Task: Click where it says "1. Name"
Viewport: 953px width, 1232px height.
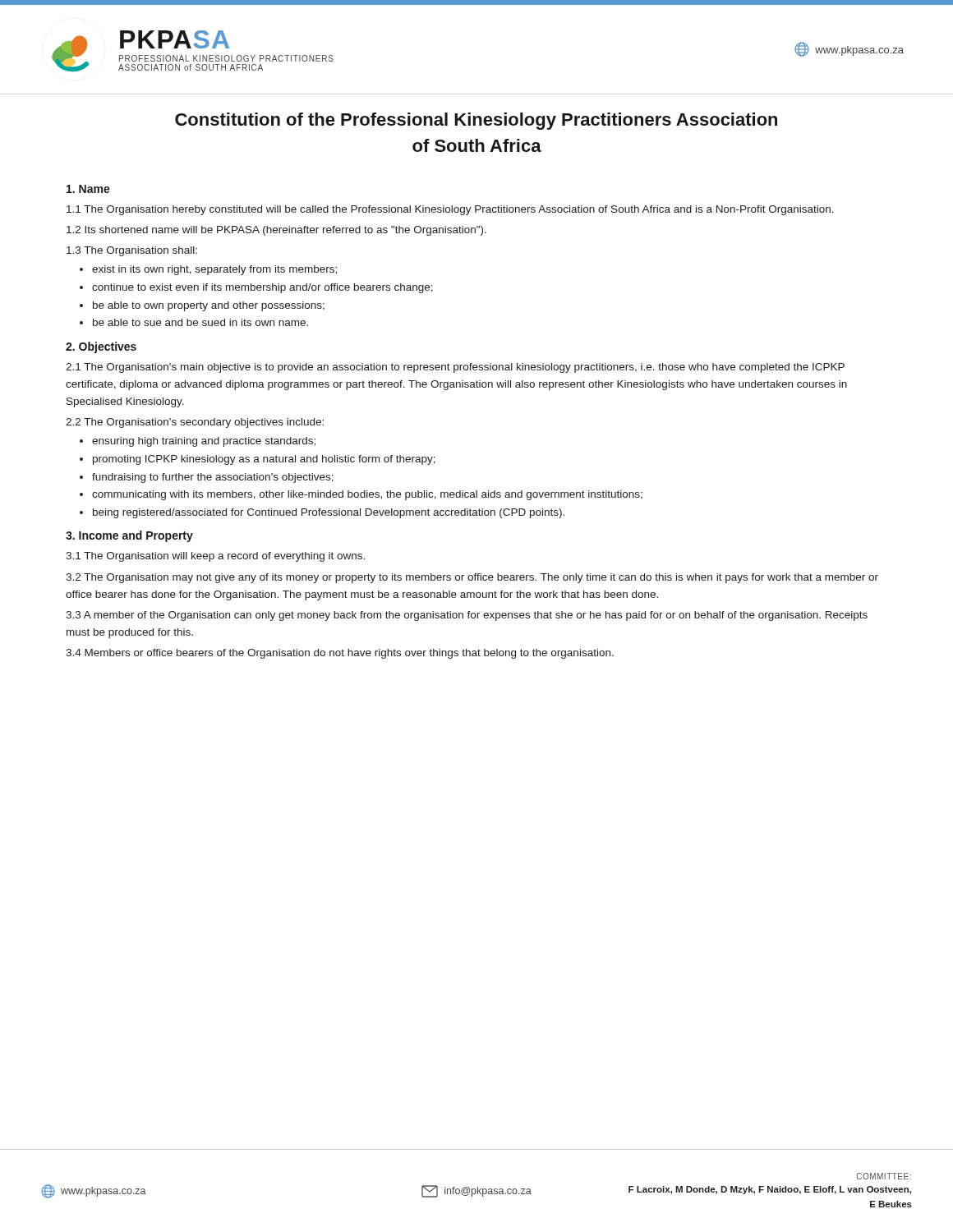Action: 88,189
